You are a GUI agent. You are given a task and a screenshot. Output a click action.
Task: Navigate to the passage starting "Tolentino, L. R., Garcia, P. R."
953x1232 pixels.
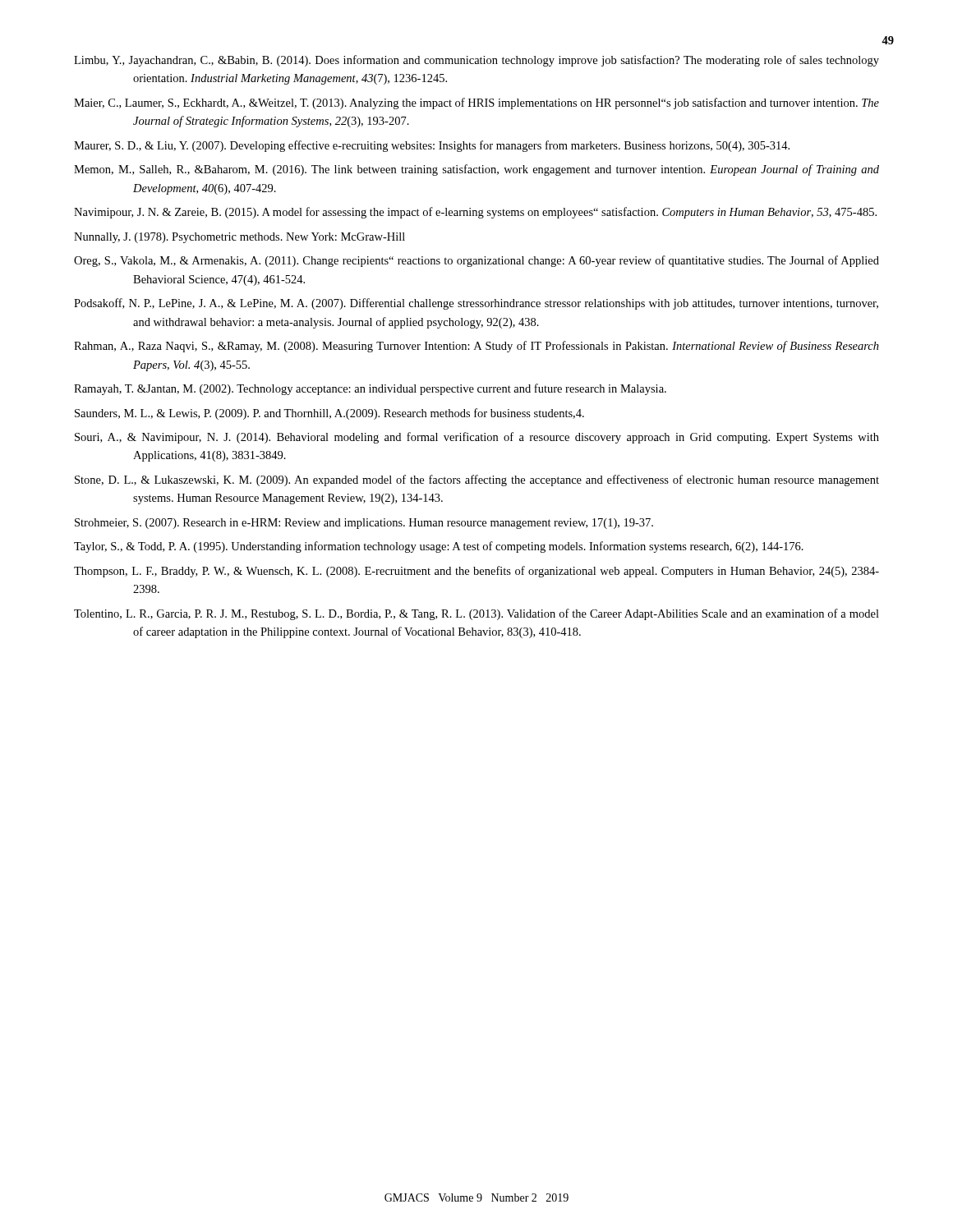[476, 623]
